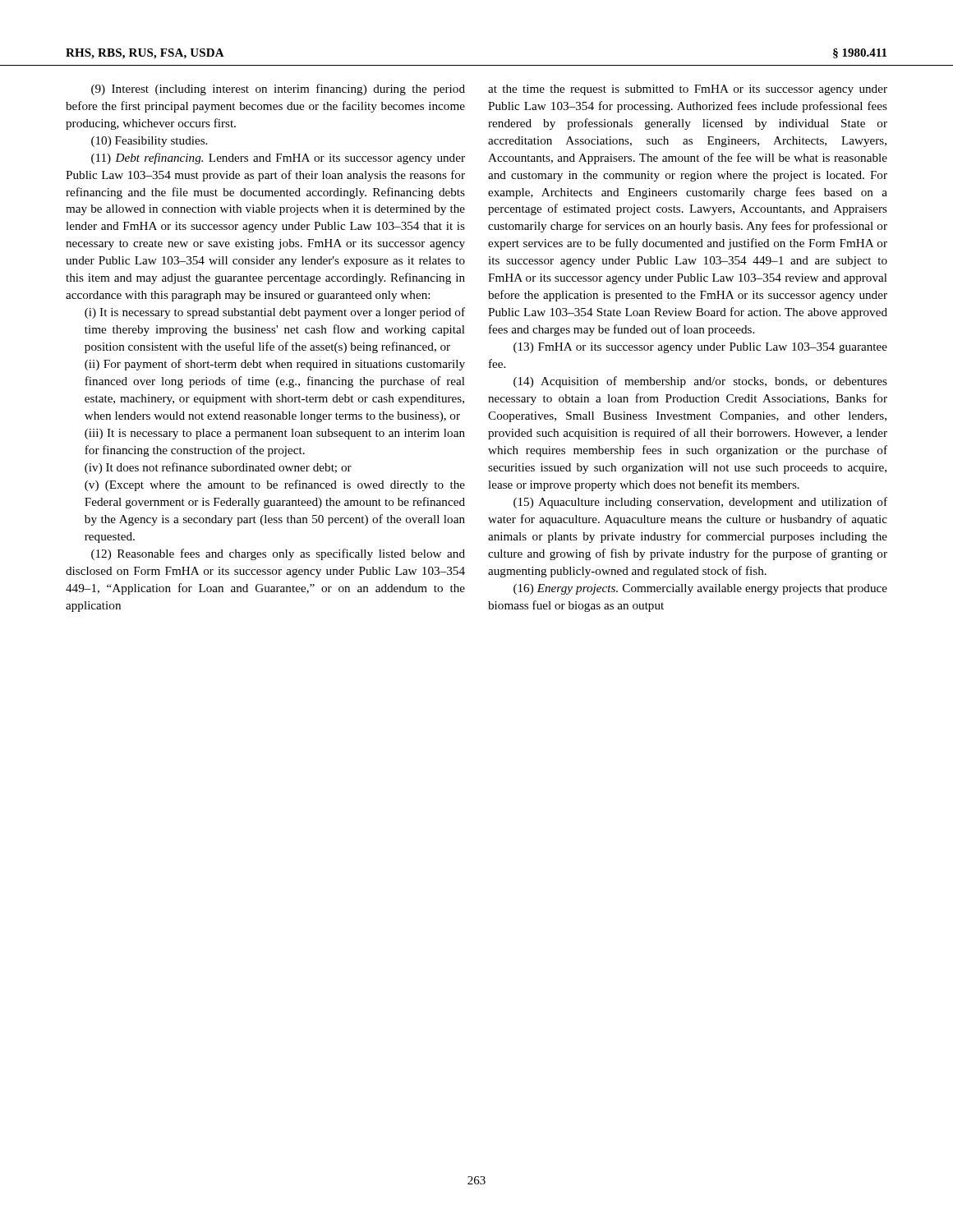Point to the text block starting "at the time the request is submitted to"
953x1232 pixels.
tap(688, 209)
